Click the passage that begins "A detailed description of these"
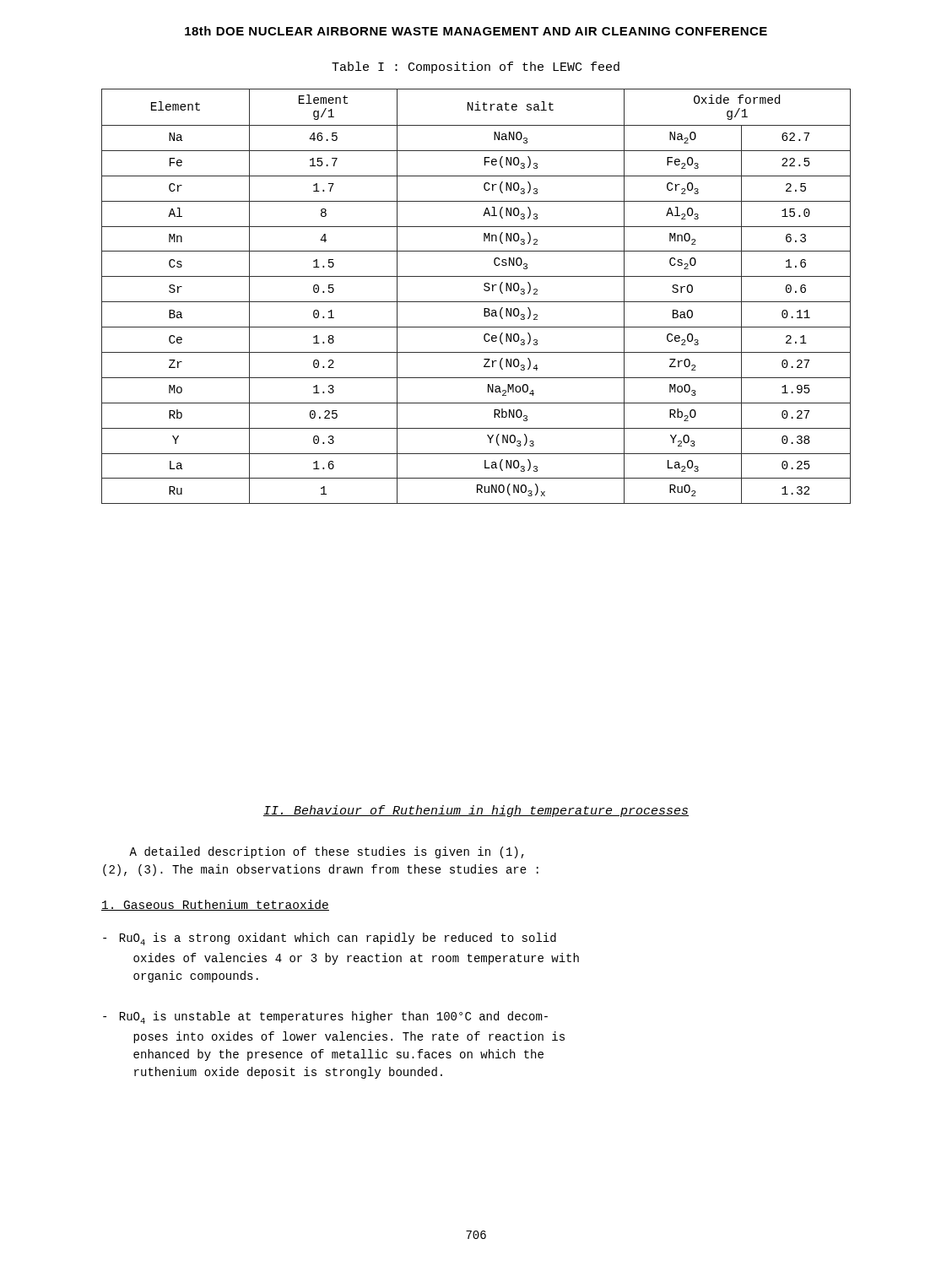This screenshot has height=1266, width=952. 321,861
